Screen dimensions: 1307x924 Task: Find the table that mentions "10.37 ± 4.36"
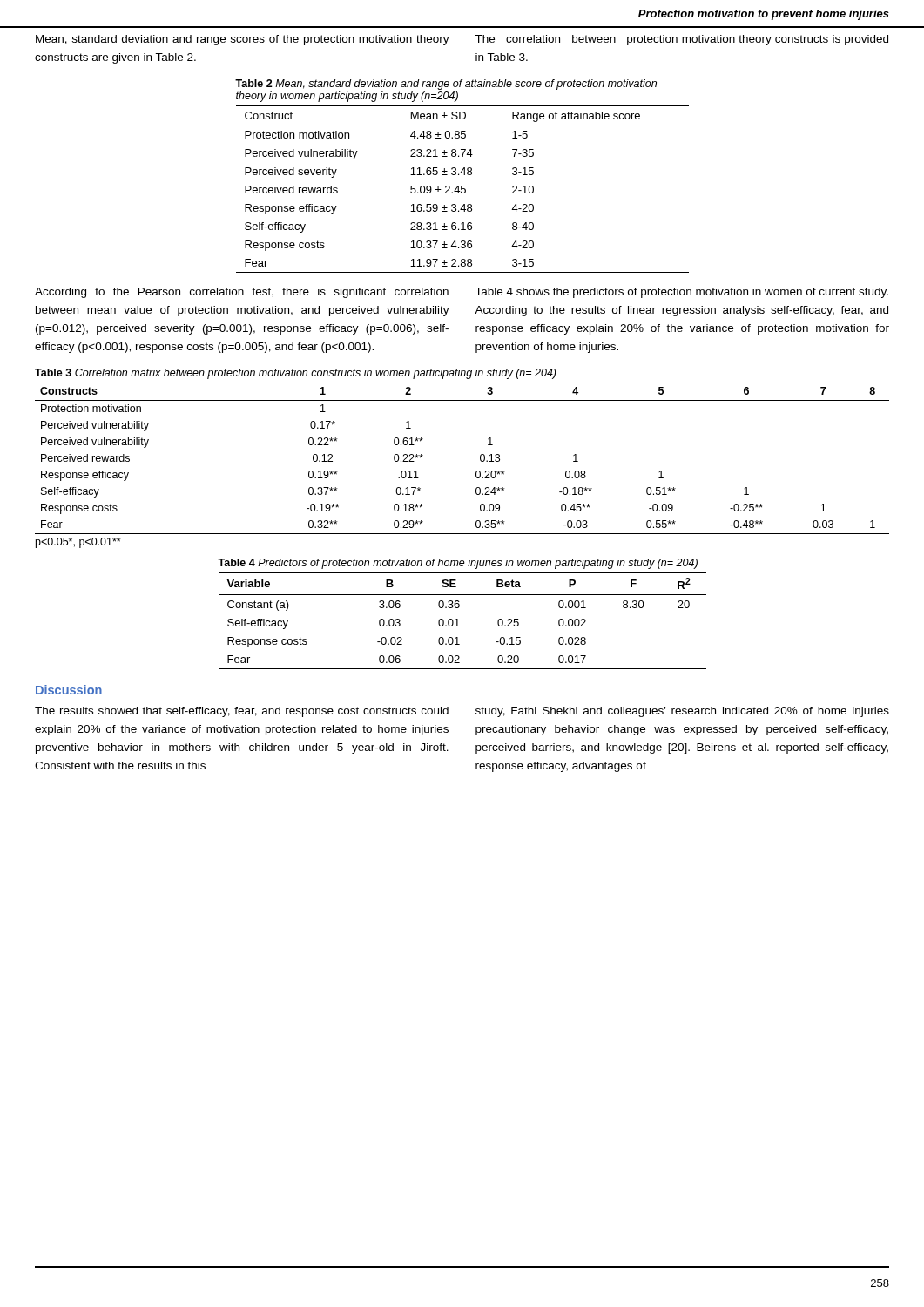point(462,189)
